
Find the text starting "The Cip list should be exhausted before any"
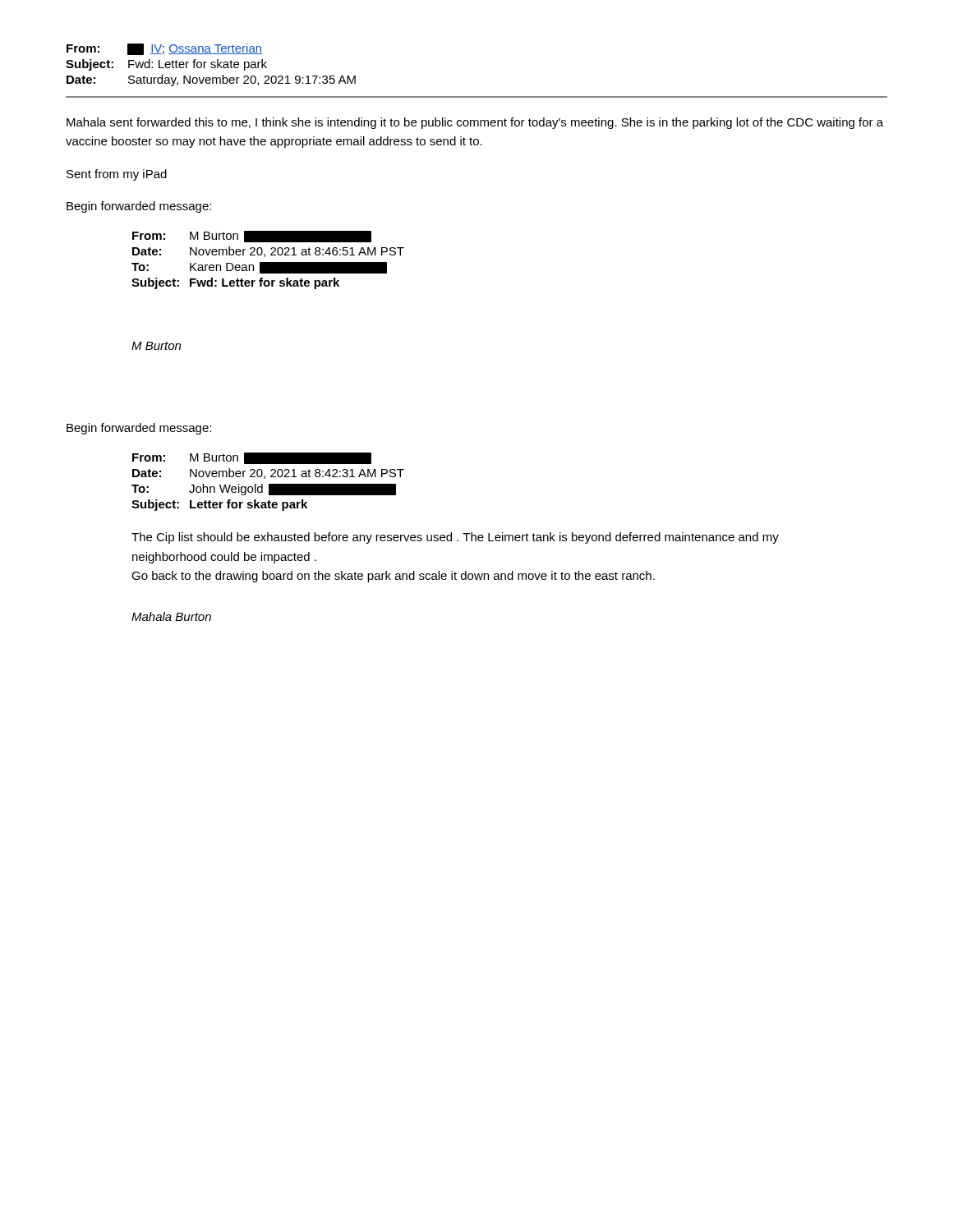[455, 538]
